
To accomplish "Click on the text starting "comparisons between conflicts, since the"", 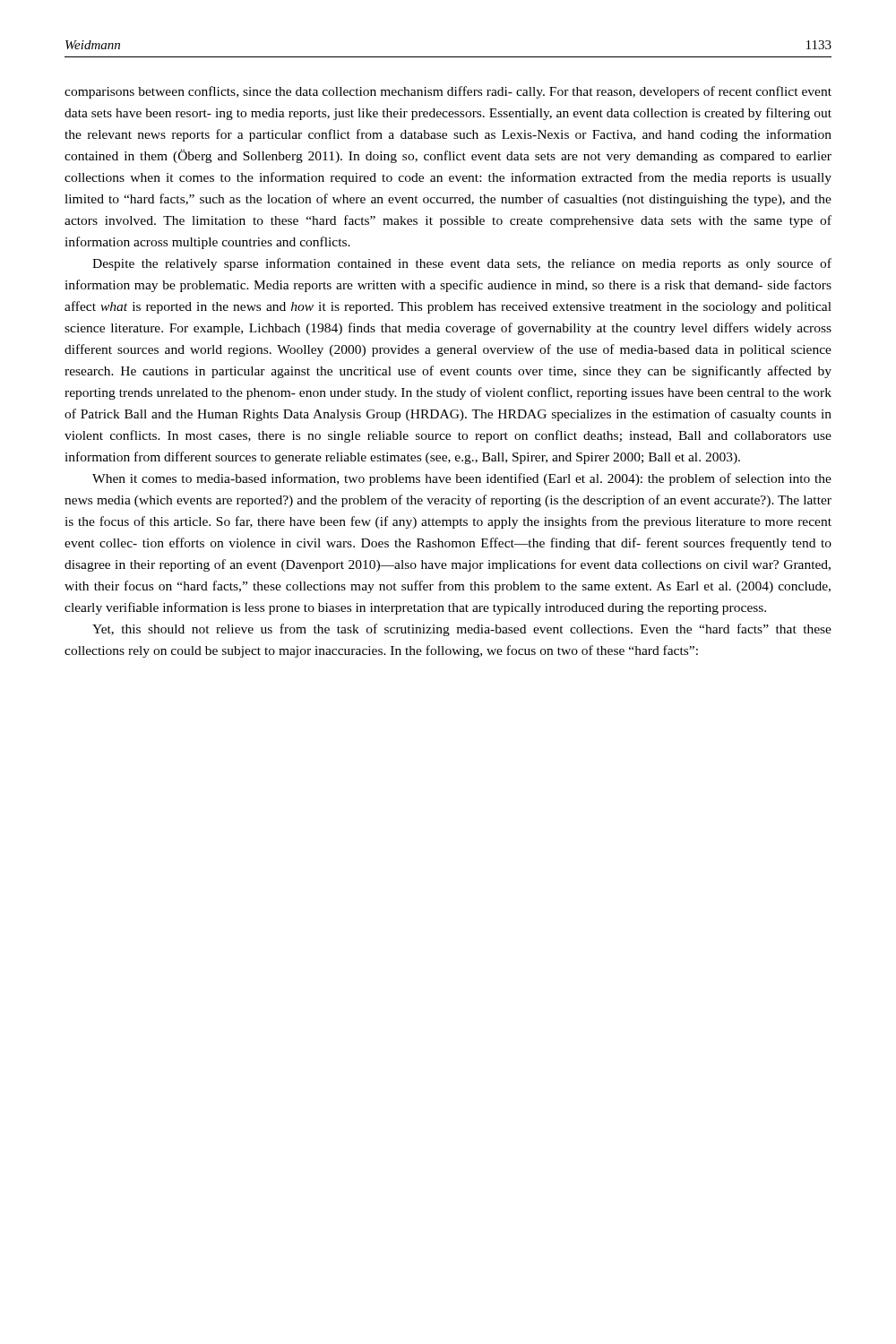I will 448,167.
